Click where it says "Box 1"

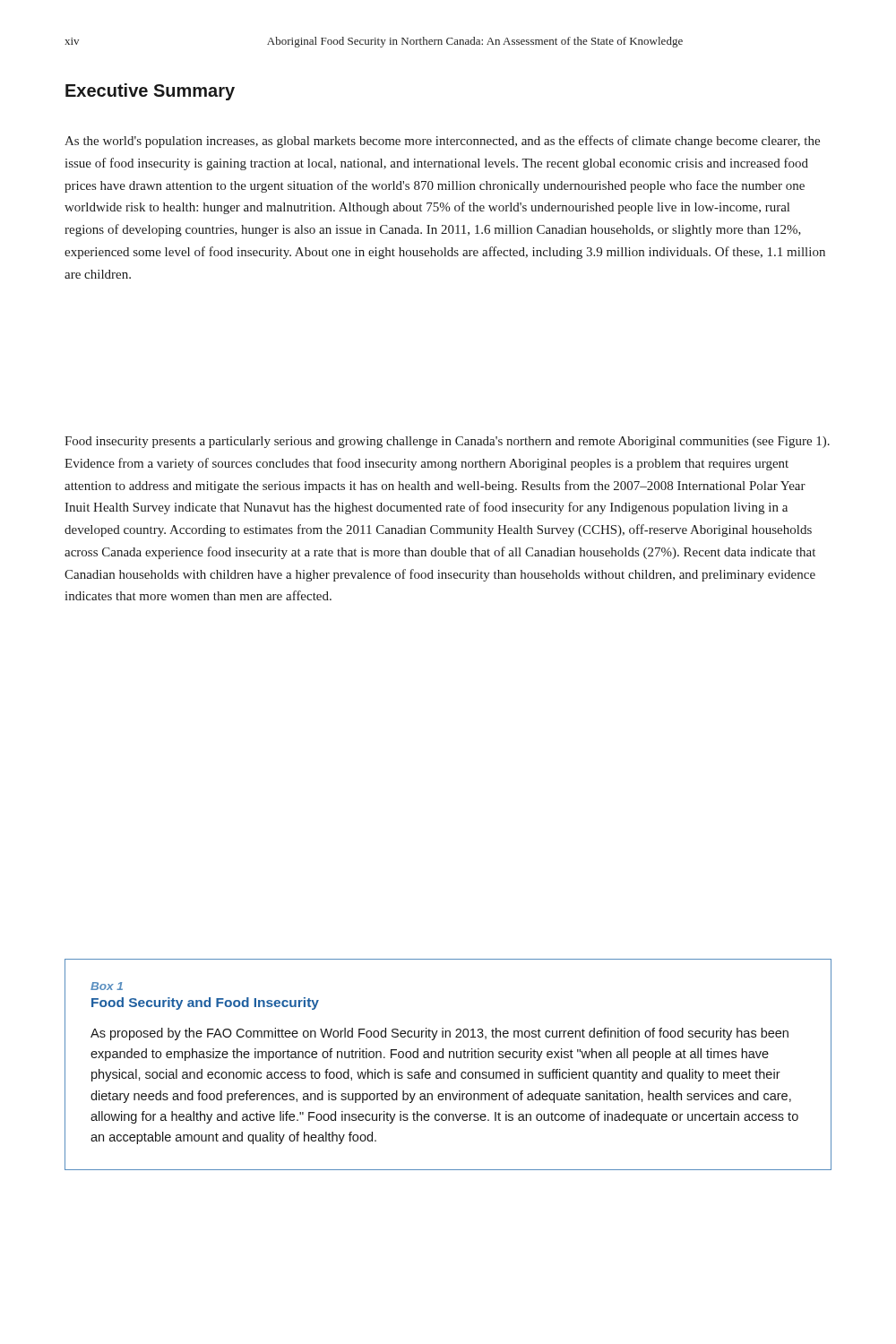[x=107, y=986]
